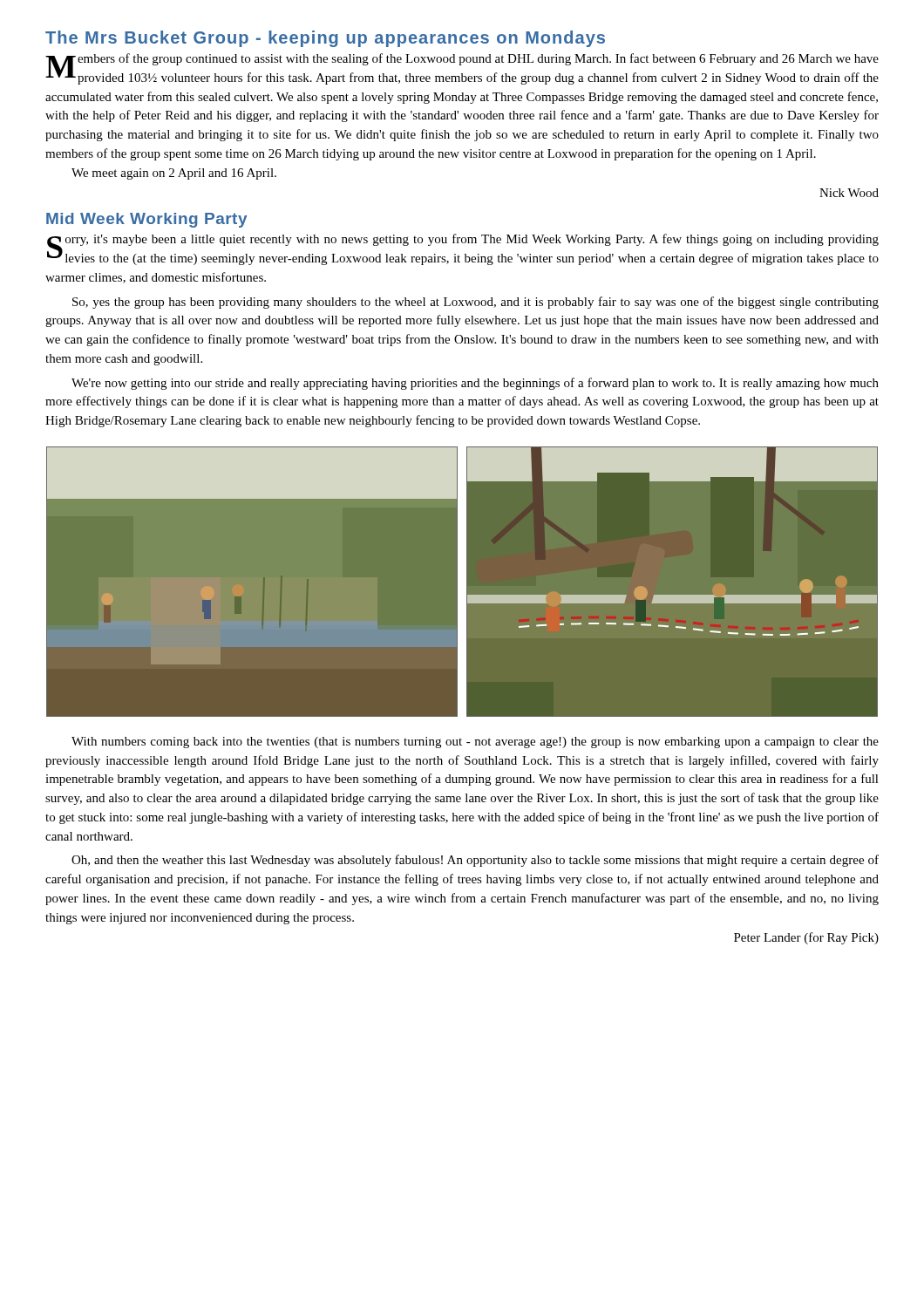Find the text block that says "Members of the"

coord(462,116)
